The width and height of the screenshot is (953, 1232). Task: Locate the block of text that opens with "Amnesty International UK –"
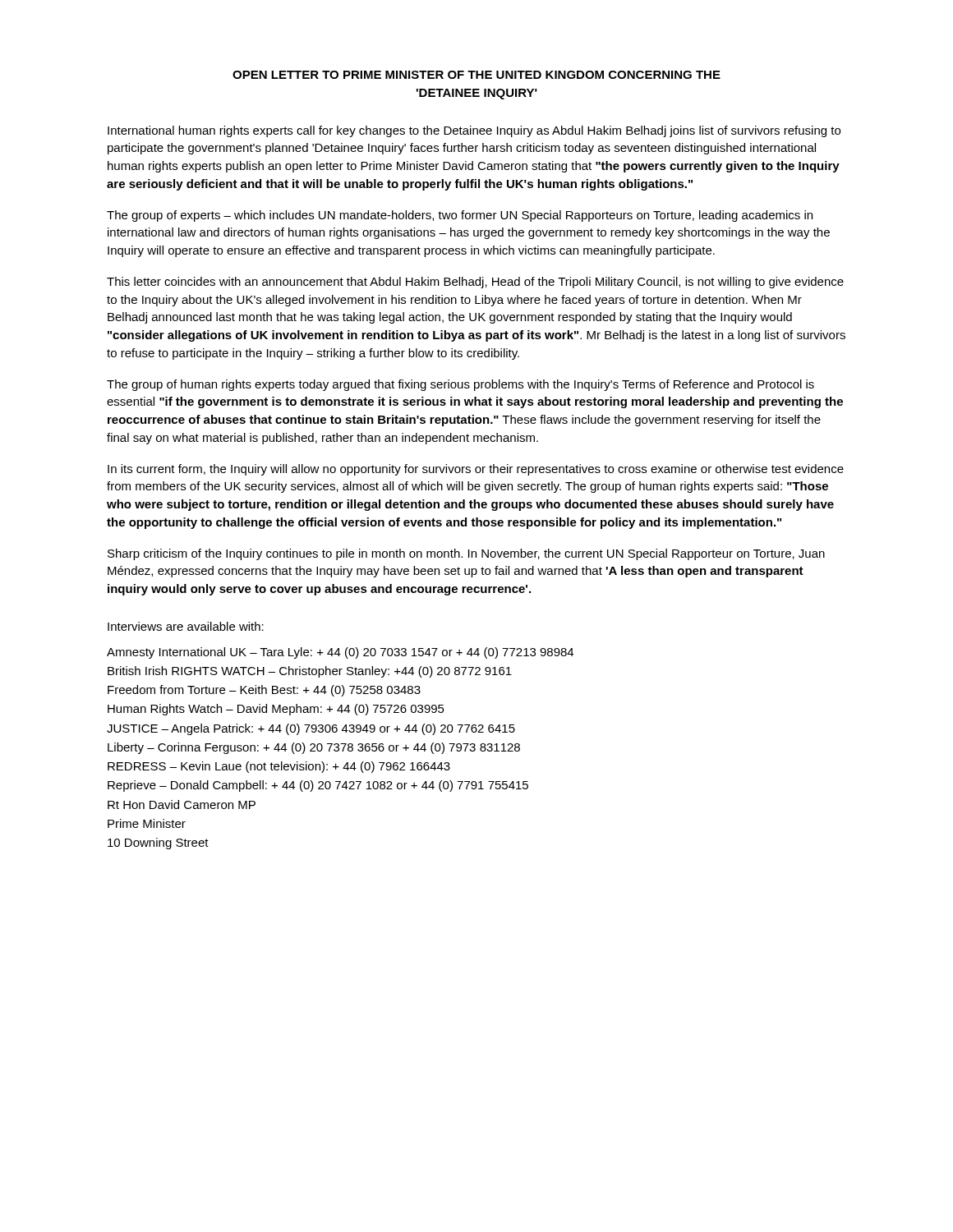tap(340, 651)
